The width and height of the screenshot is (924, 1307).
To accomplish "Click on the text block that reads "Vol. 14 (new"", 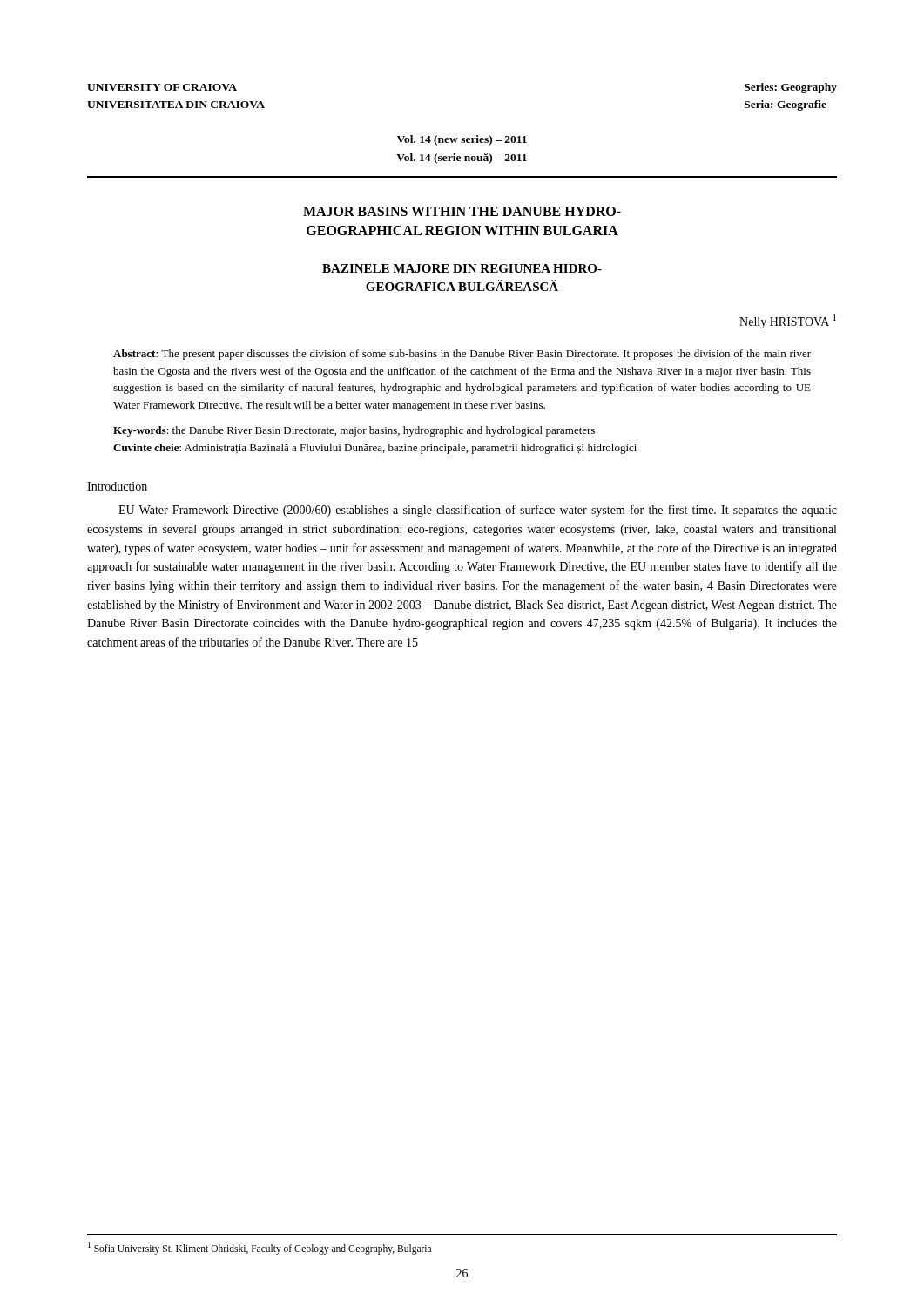I will (462, 148).
